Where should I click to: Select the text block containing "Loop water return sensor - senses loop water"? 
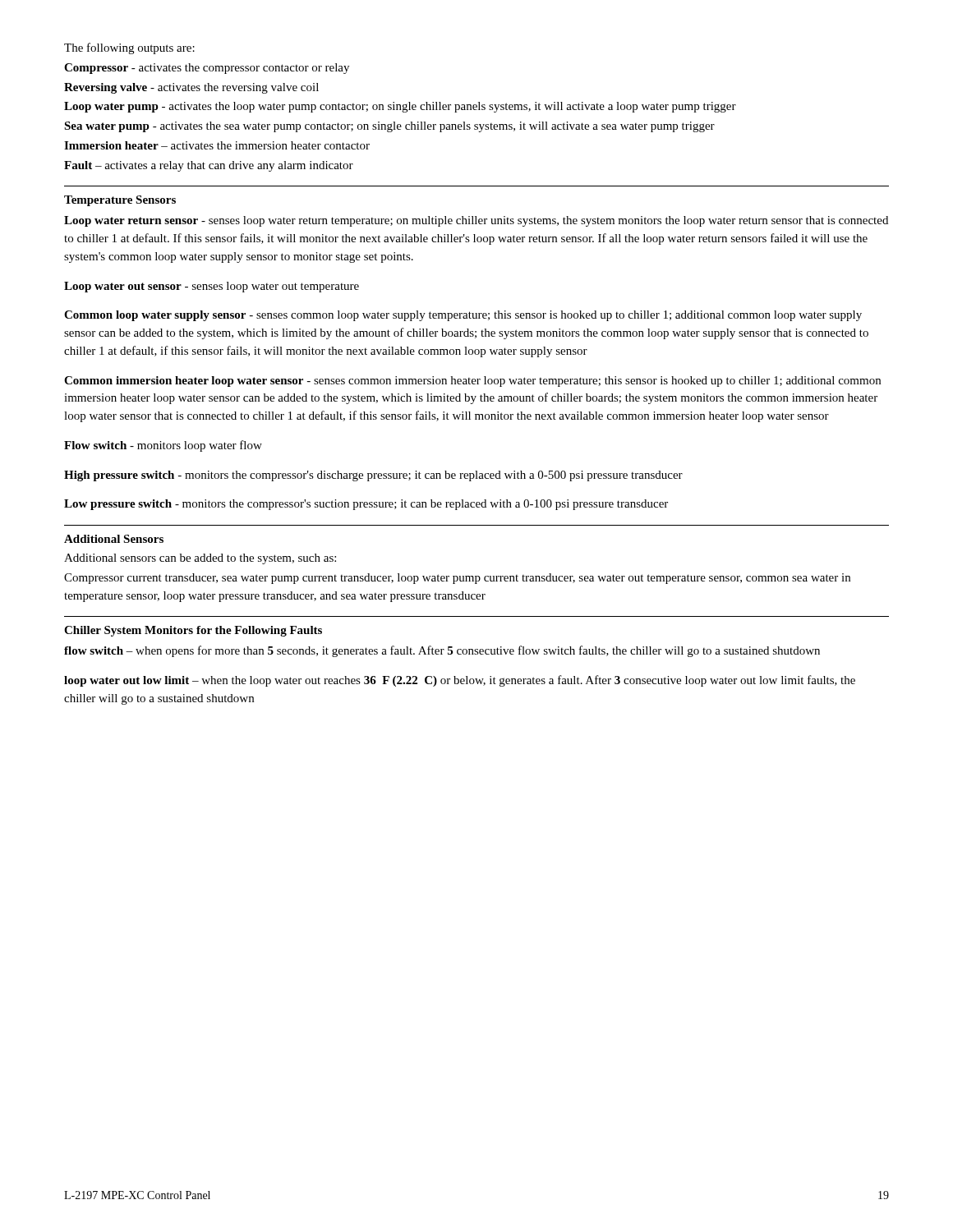click(476, 363)
